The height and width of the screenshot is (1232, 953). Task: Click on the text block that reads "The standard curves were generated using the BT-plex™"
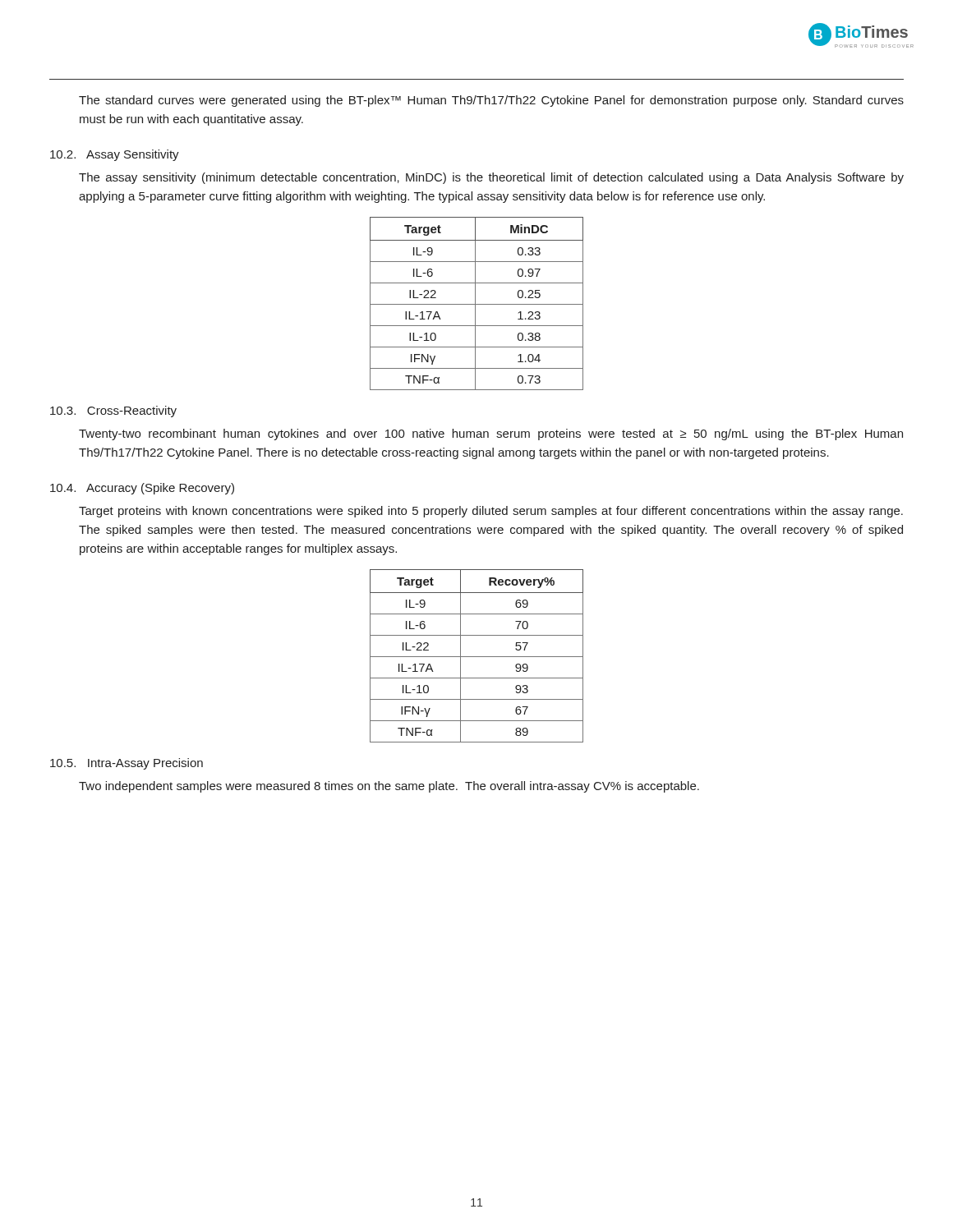coord(491,109)
